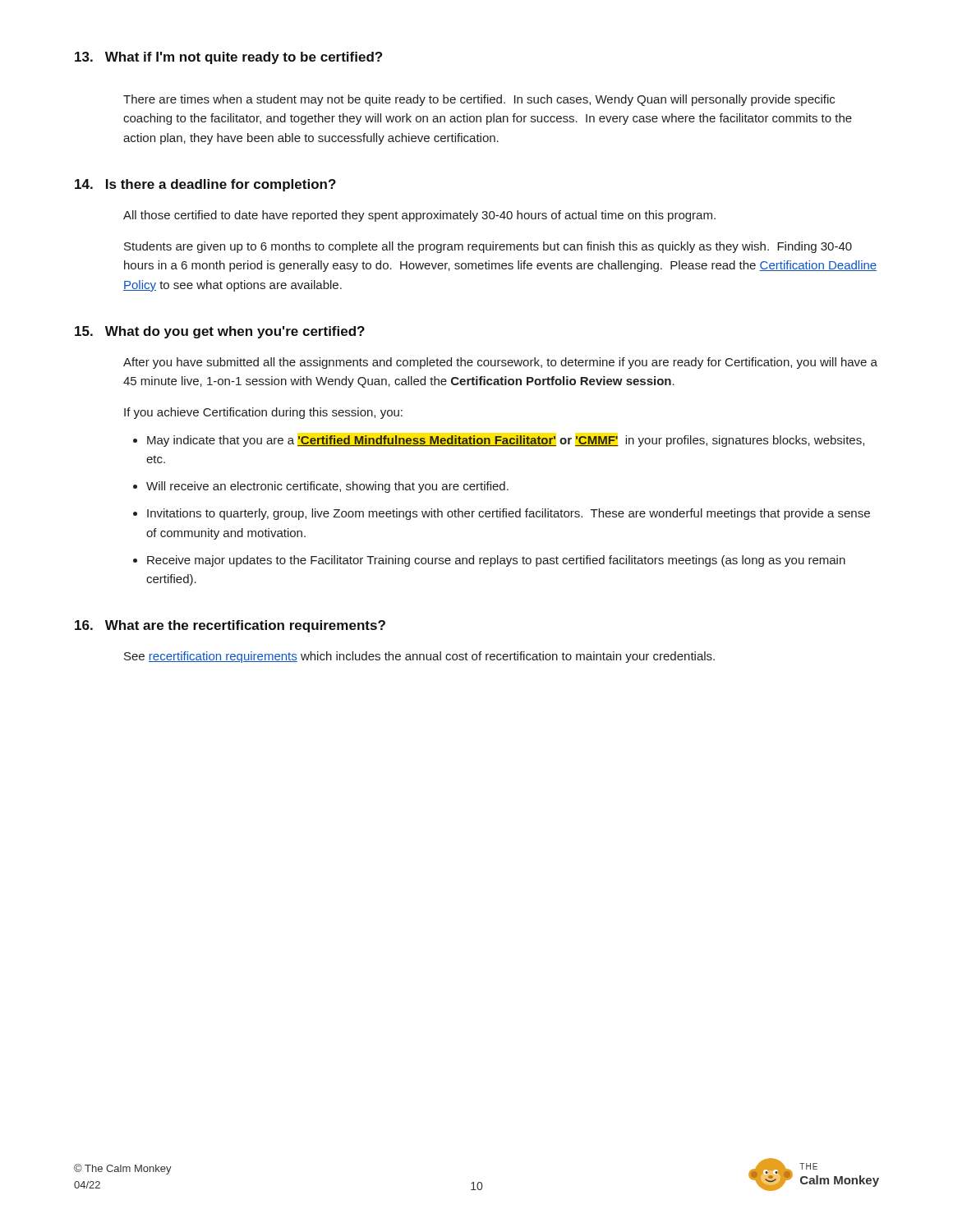Image resolution: width=953 pixels, height=1232 pixels.
Task: Click on the text block that reads "See recertification requirements which includes"
Action: 501,656
